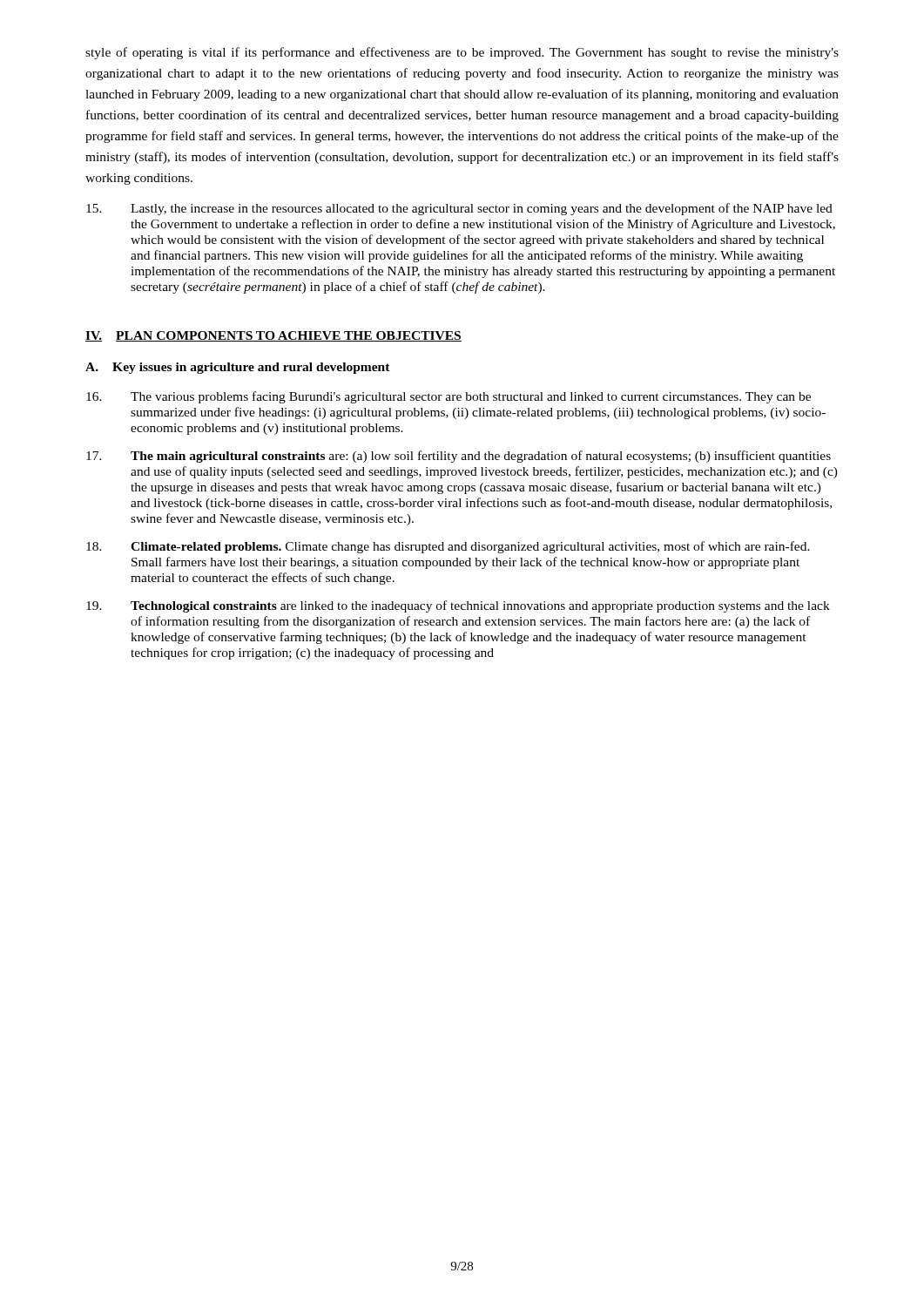Click on the text block that reads "The various problems facing"
Viewport: 924px width, 1307px height.
[462, 412]
